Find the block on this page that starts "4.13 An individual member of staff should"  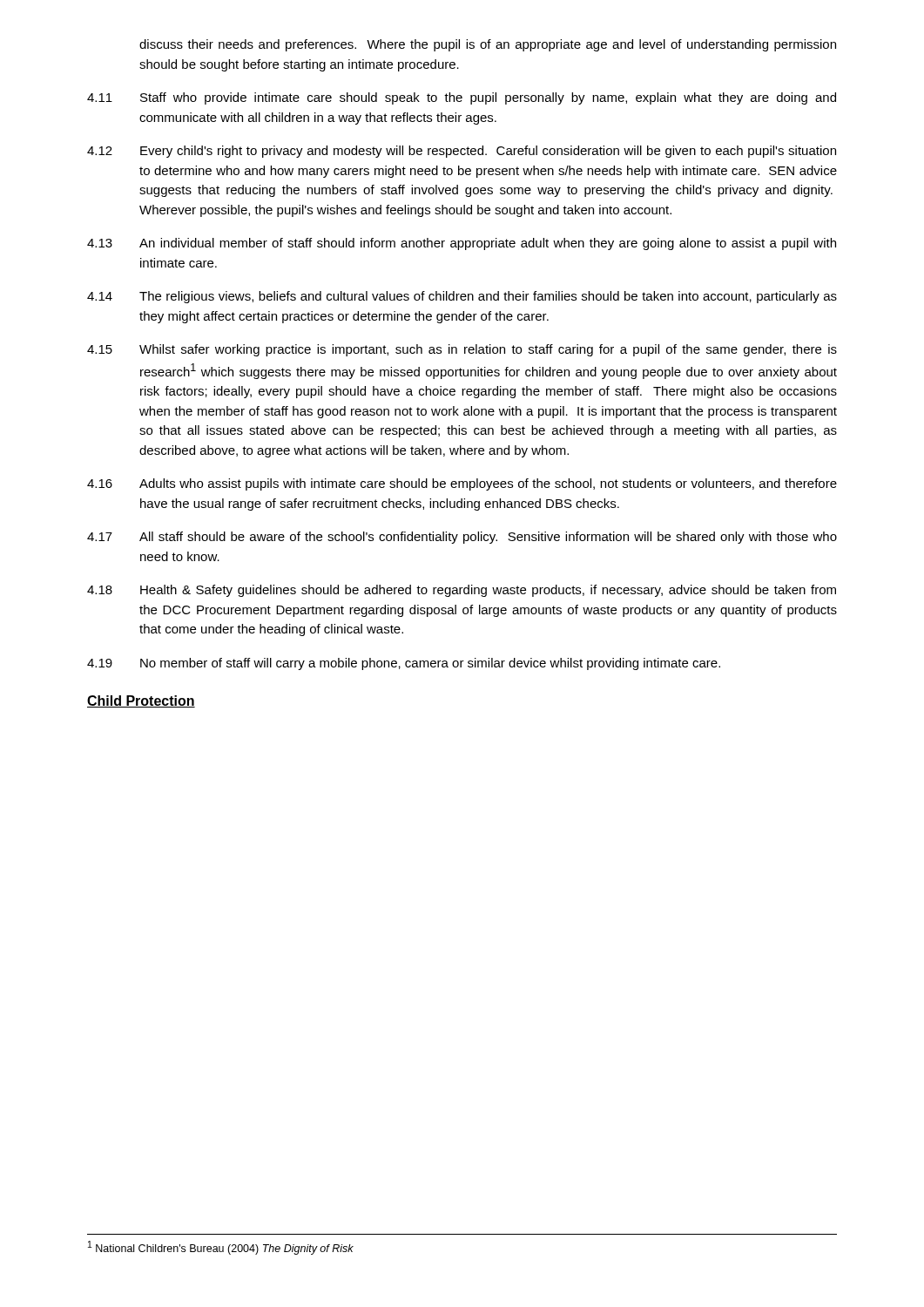[462, 253]
